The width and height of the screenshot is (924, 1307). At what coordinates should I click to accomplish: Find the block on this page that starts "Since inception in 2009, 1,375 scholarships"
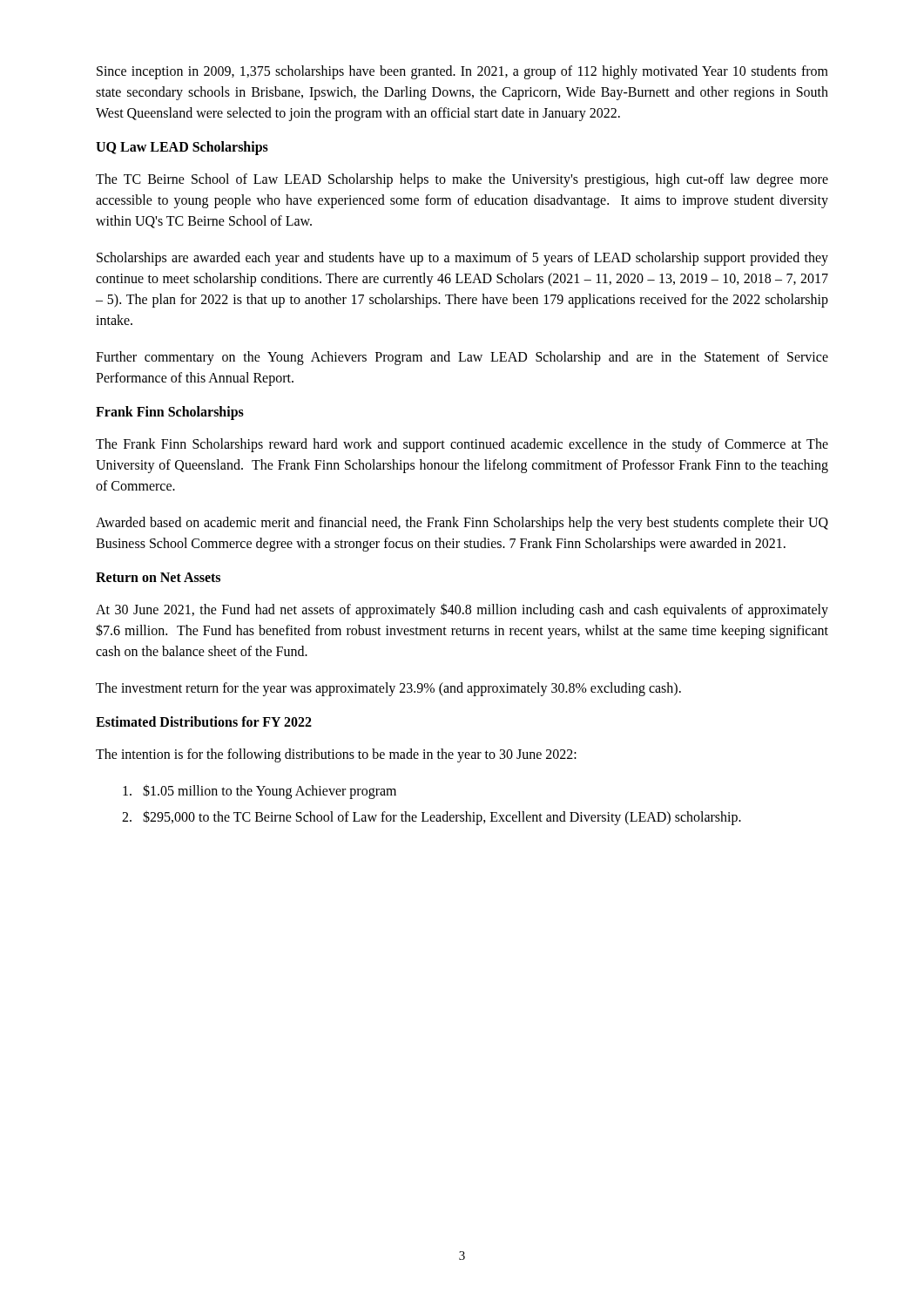coord(462,92)
